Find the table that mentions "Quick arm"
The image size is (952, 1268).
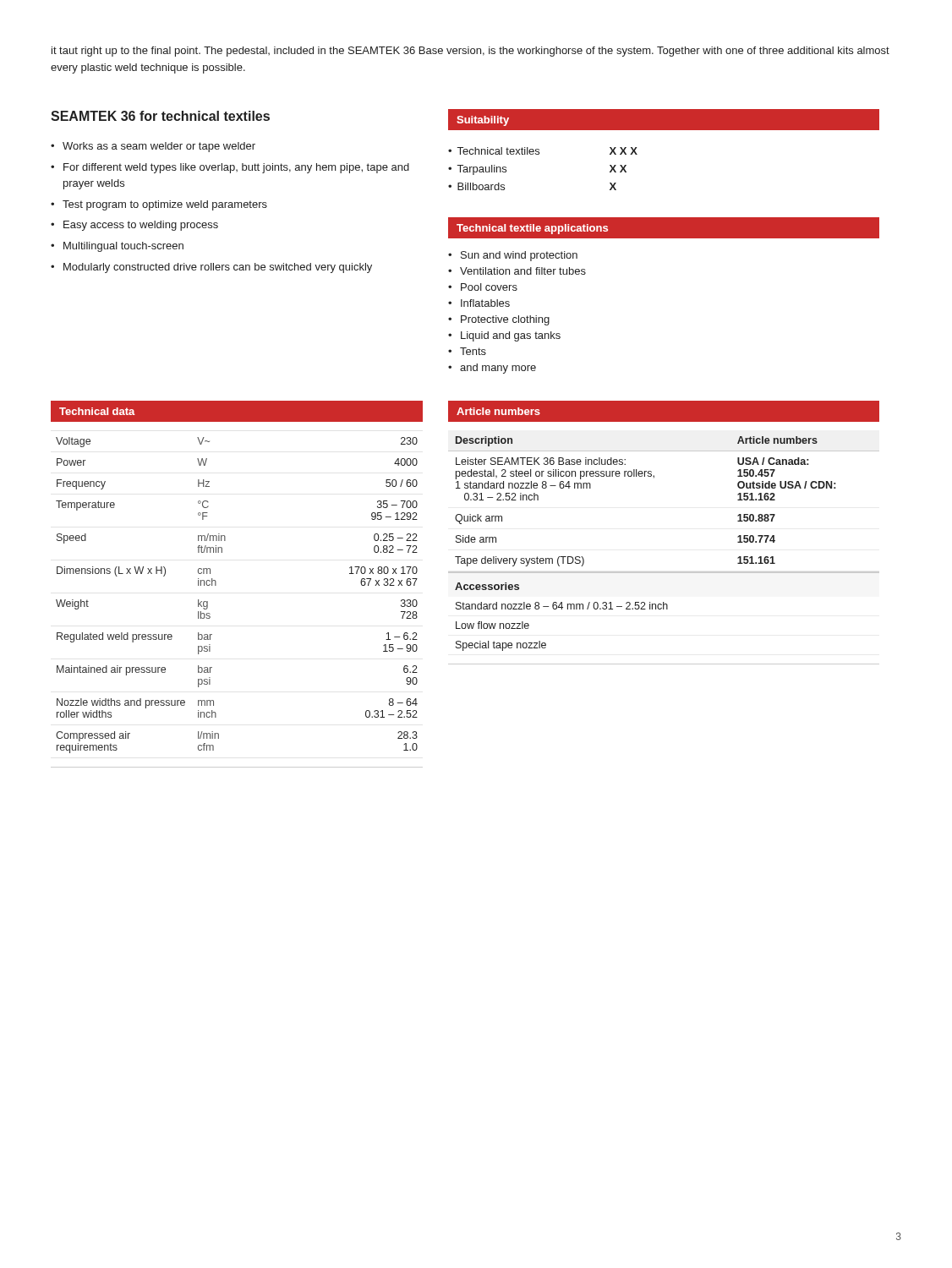[664, 547]
